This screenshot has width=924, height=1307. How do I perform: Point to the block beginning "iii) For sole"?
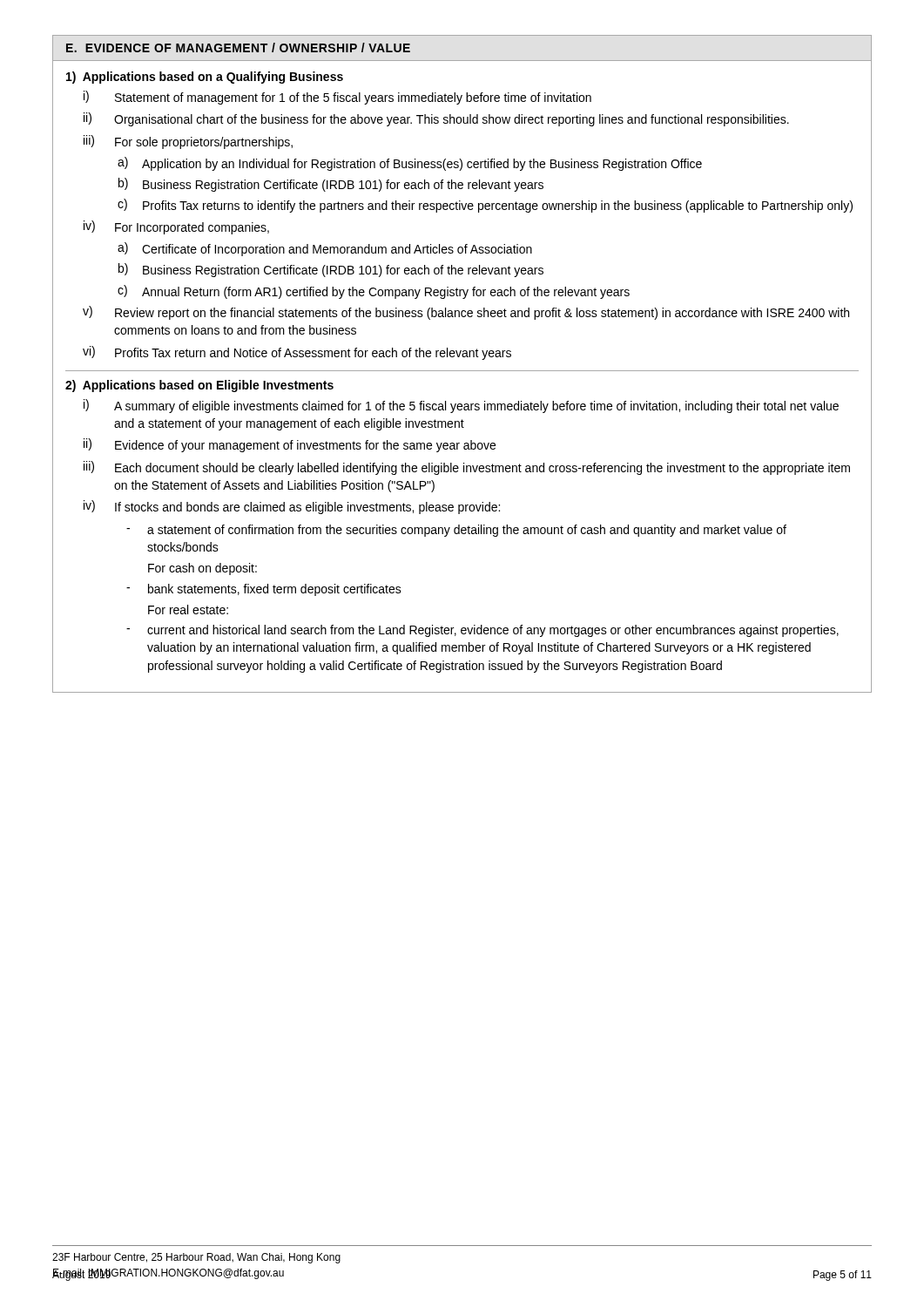pyautogui.click(x=188, y=142)
